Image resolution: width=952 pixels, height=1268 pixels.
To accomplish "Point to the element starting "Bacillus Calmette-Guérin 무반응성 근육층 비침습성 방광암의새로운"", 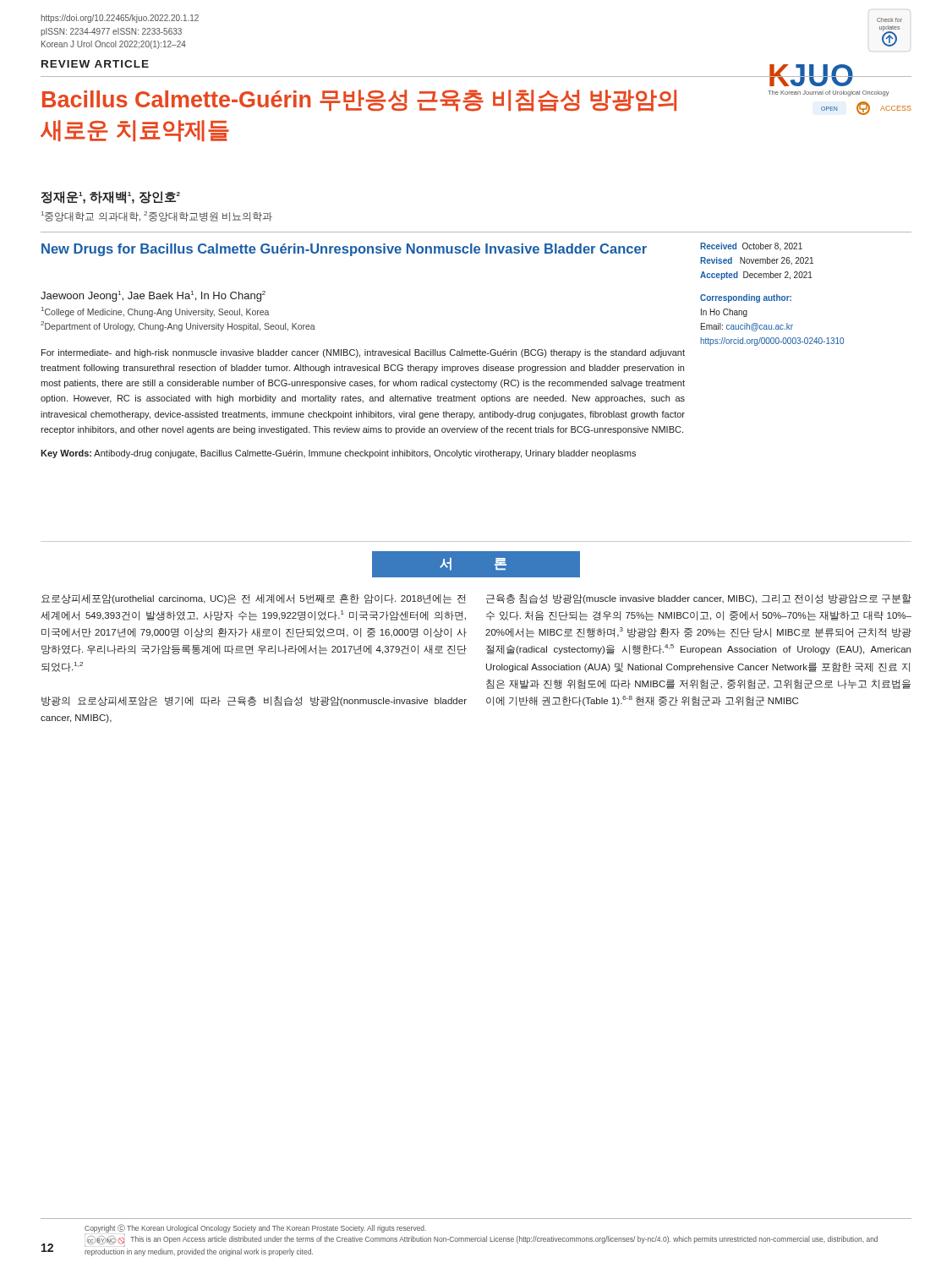I will (x=360, y=115).
